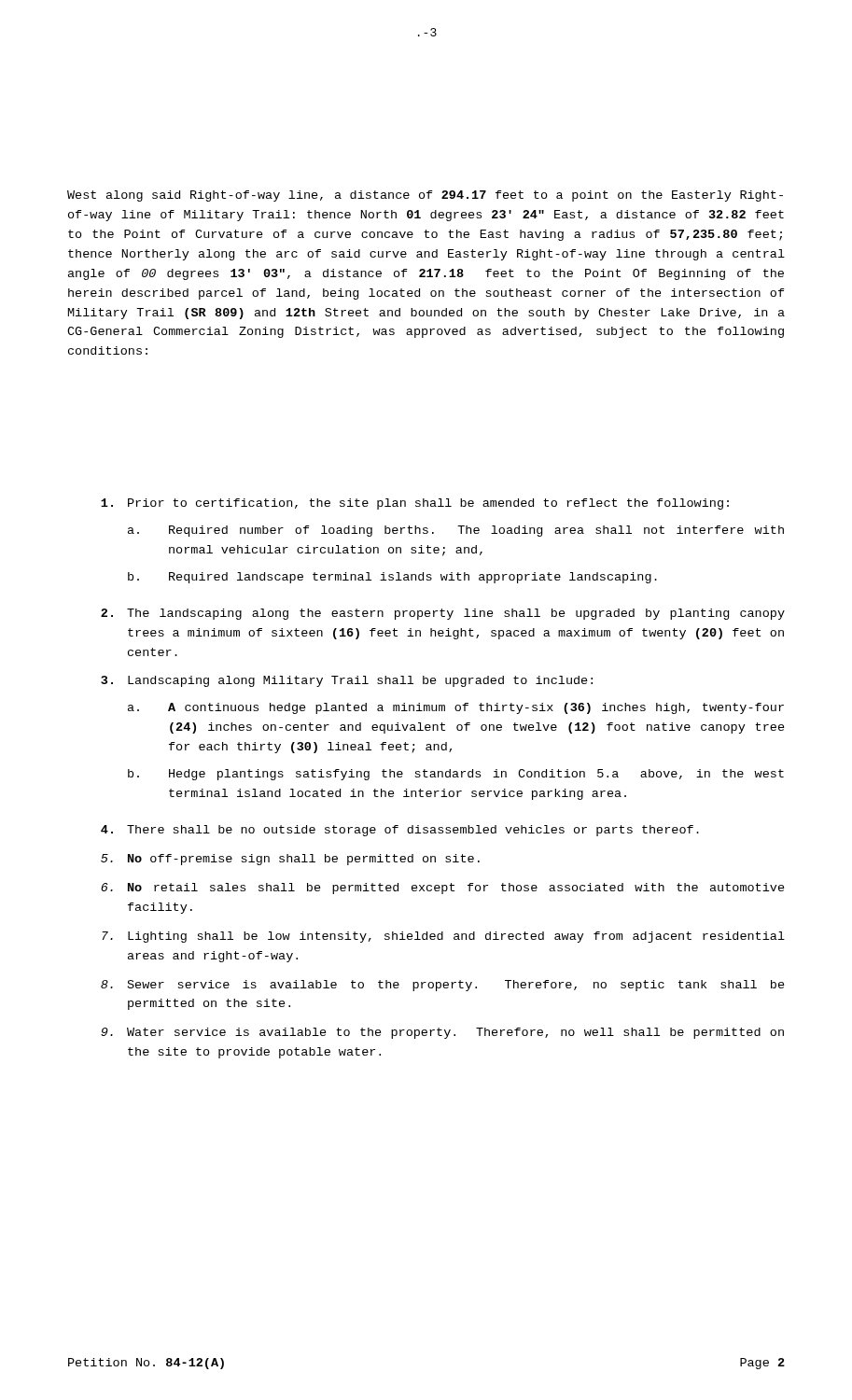Select the list item that says "5. No off-premise sign shall be permitted"
852x1400 pixels.
[426, 860]
